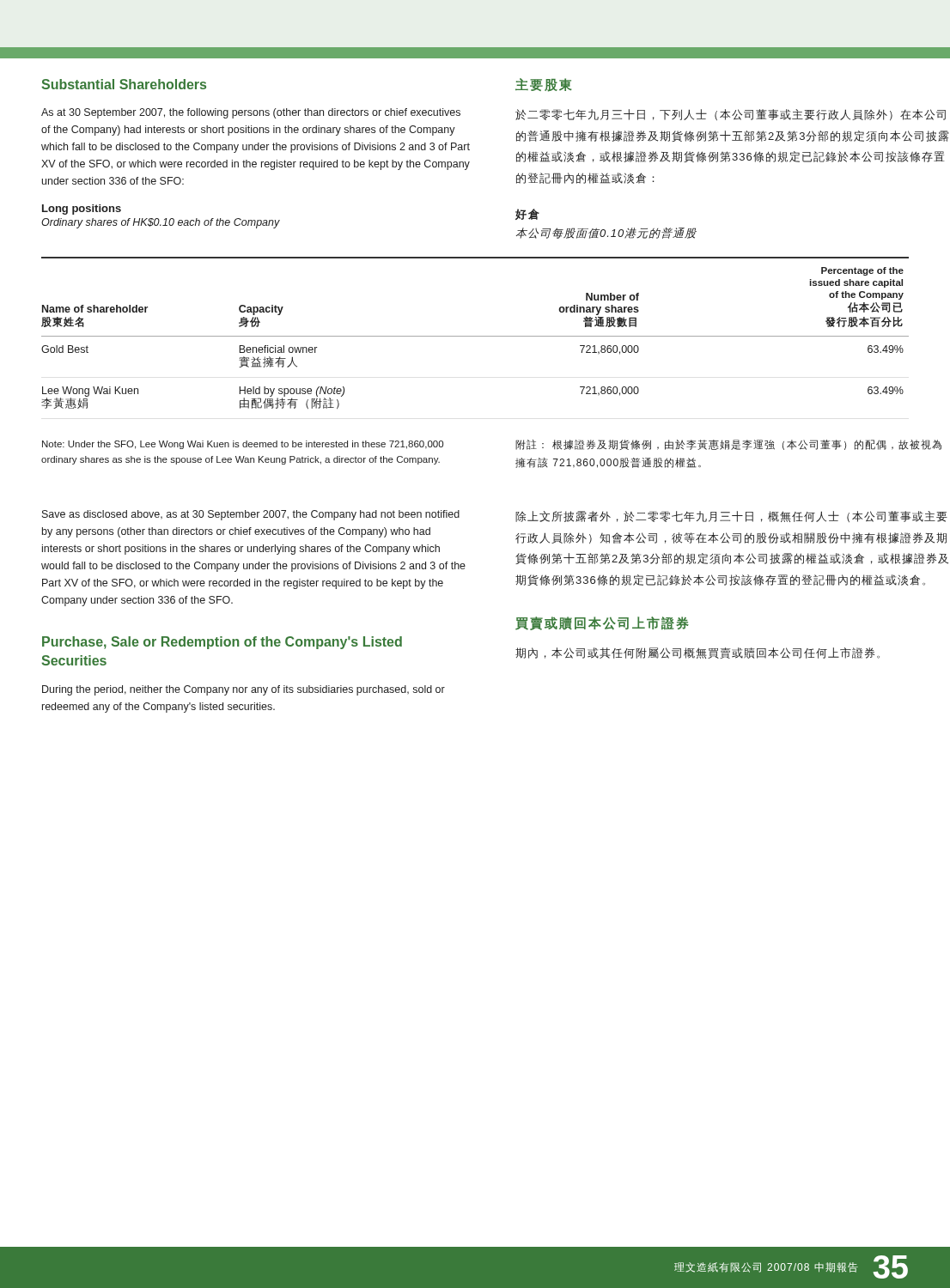The image size is (950, 1288).
Task: Click a table
Action: click(x=475, y=338)
